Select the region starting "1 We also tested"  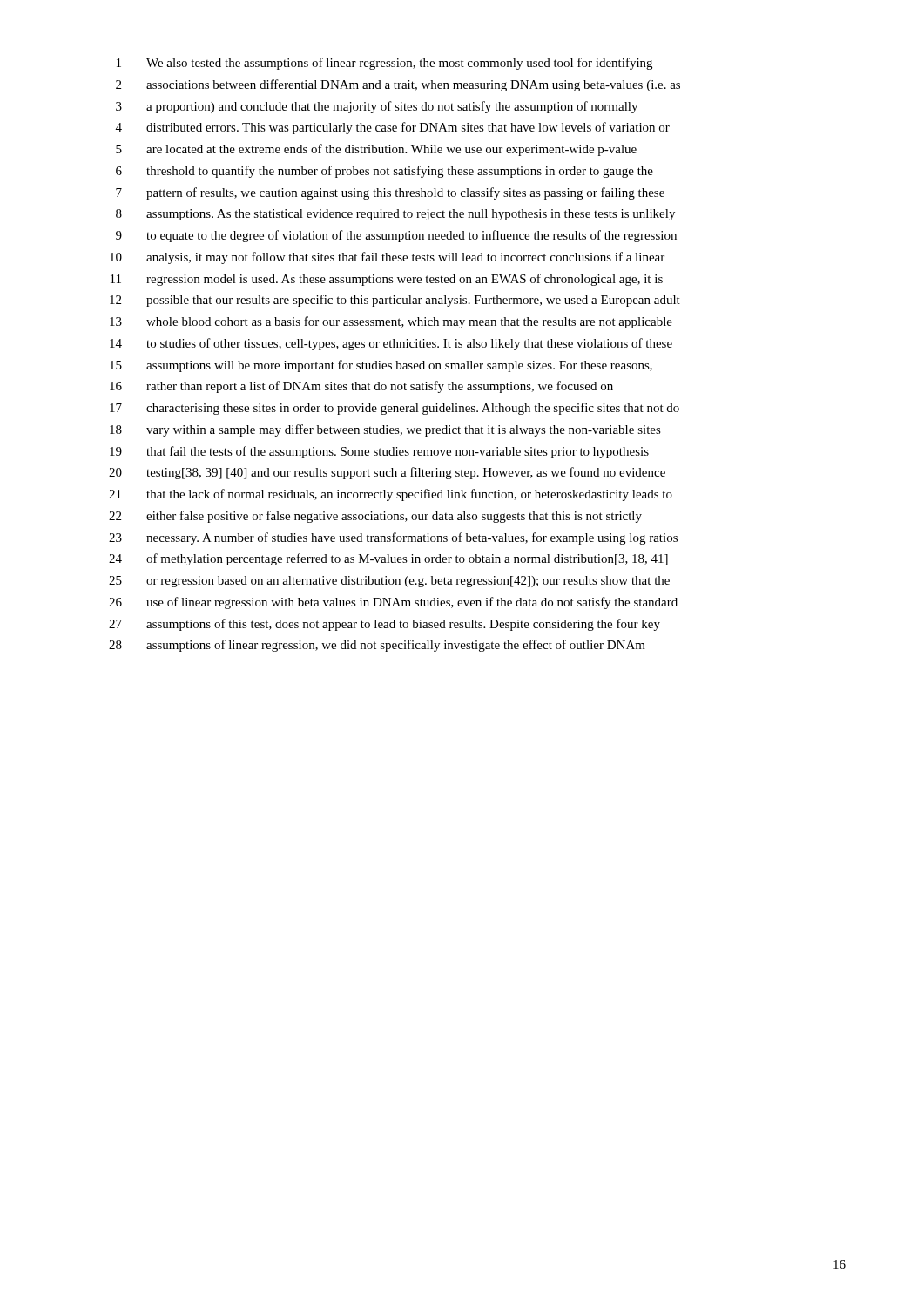471,63
